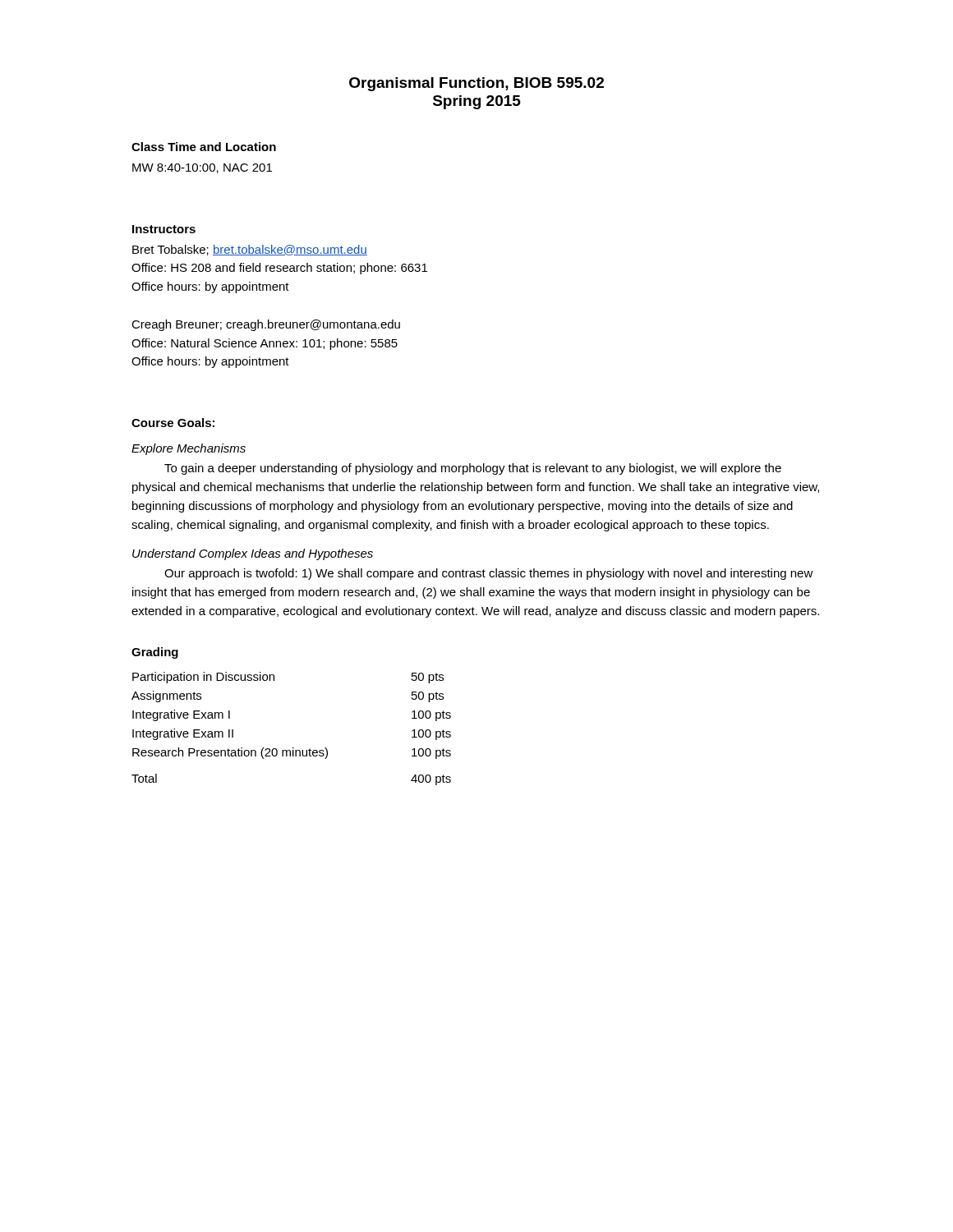Locate the text block that says "Creagh Breuner; creagh.breuner@umontana.edu Office: Natural"

(x=266, y=342)
